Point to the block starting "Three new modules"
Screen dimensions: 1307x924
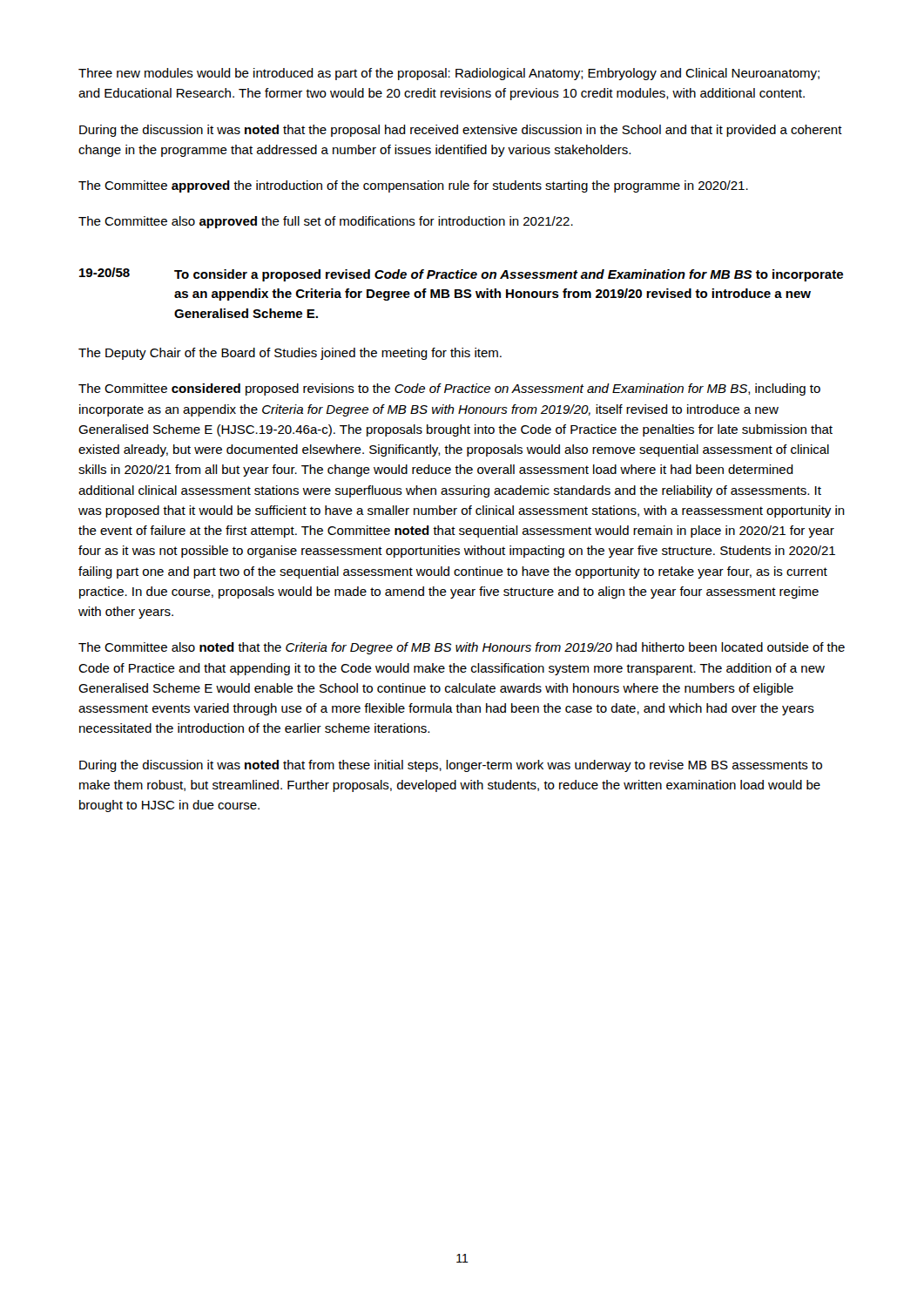(x=449, y=83)
